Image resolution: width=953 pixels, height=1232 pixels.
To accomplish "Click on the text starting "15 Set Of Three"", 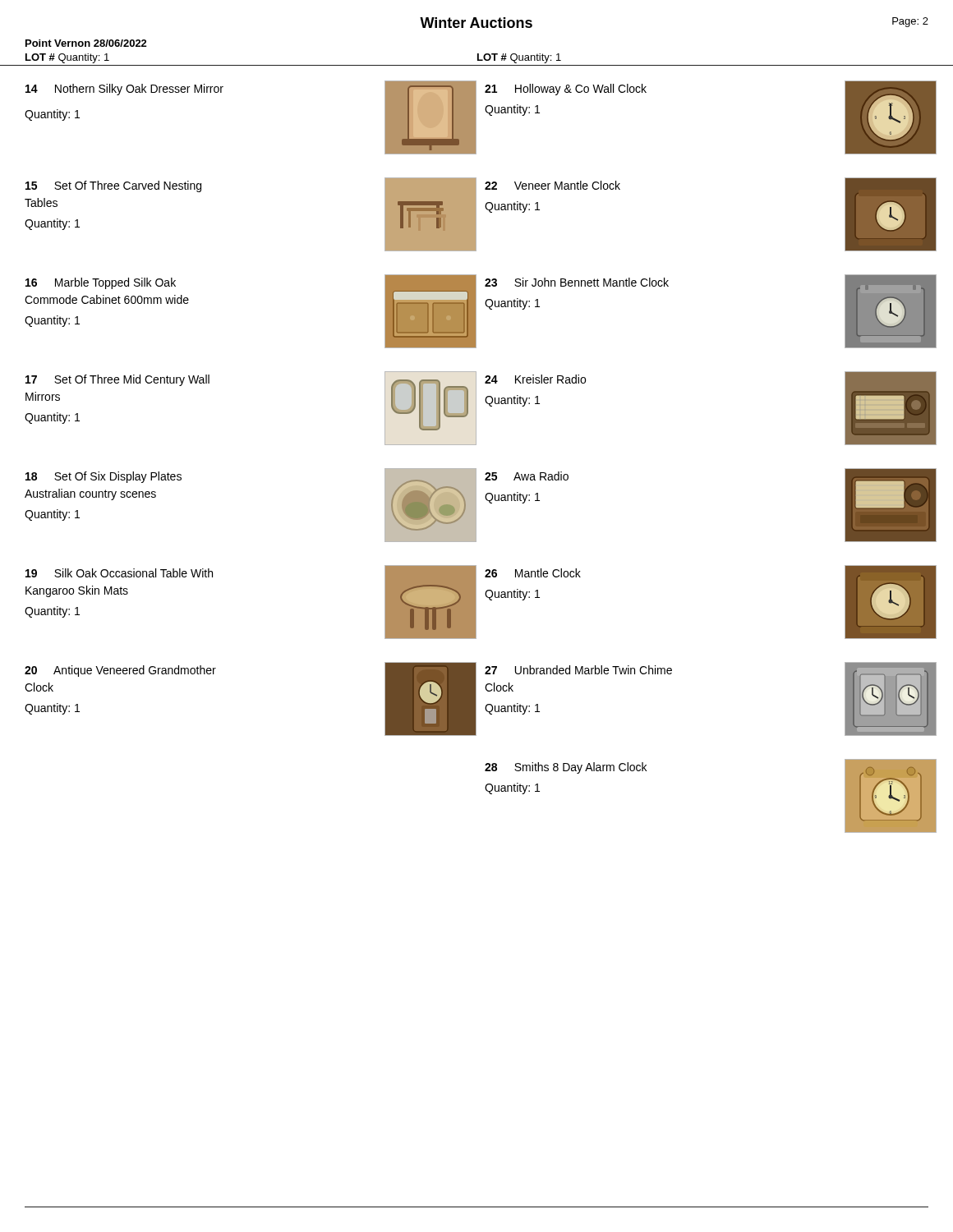I will pos(78,220).
